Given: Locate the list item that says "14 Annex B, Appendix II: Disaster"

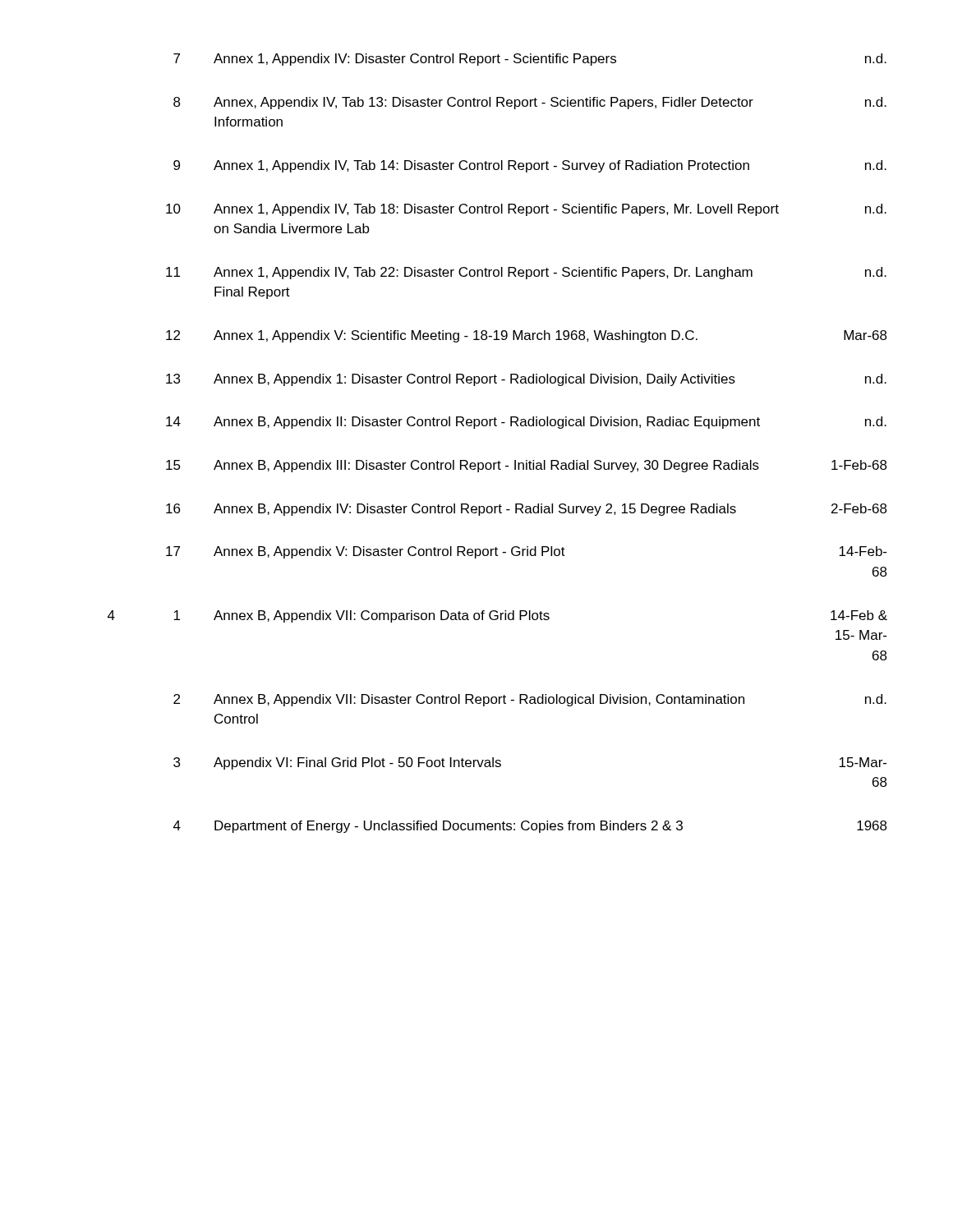Looking at the screenshot, I should [x=476, y=423].
